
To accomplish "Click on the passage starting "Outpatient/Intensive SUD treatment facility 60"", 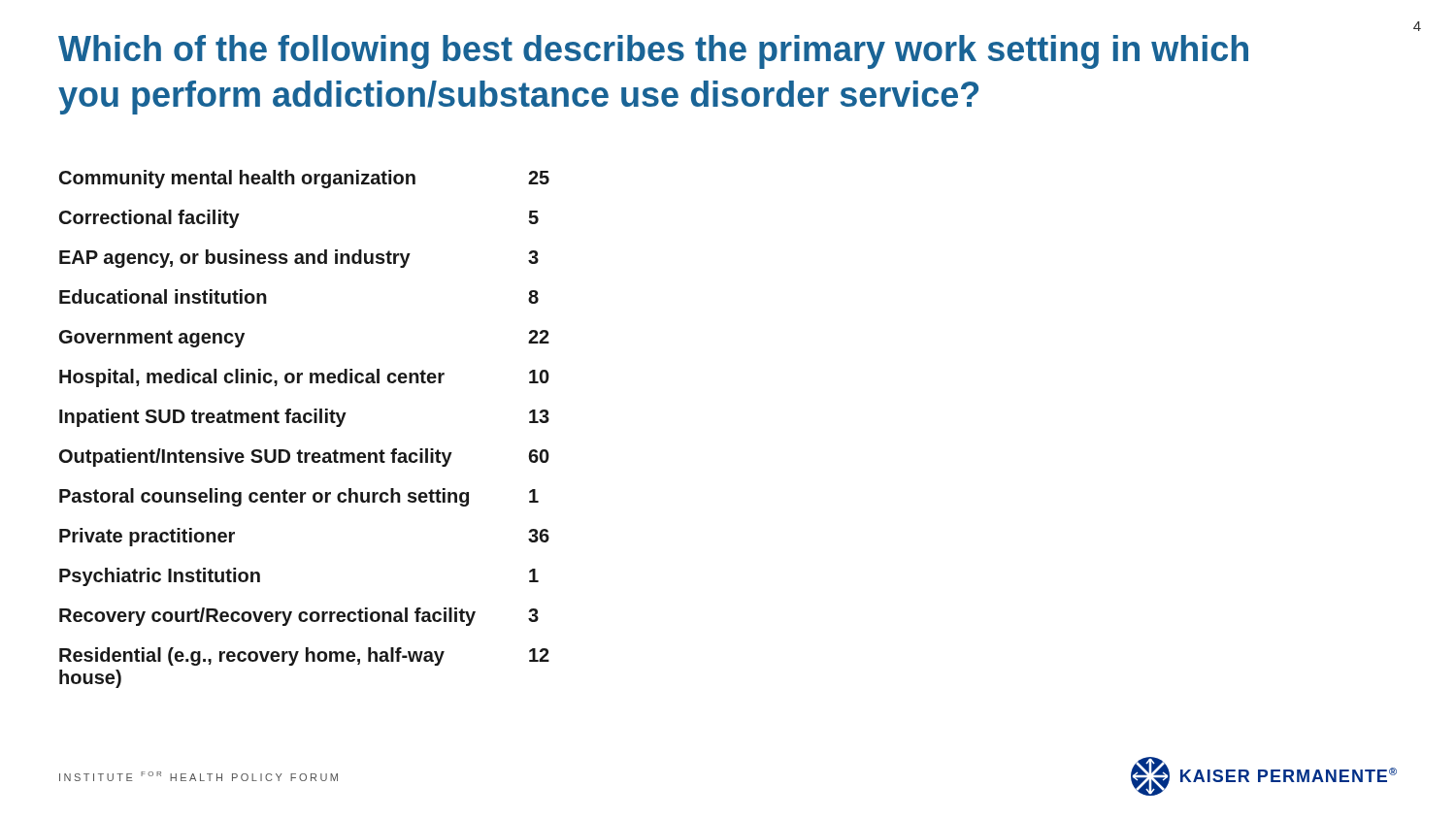I will [304, 457].
